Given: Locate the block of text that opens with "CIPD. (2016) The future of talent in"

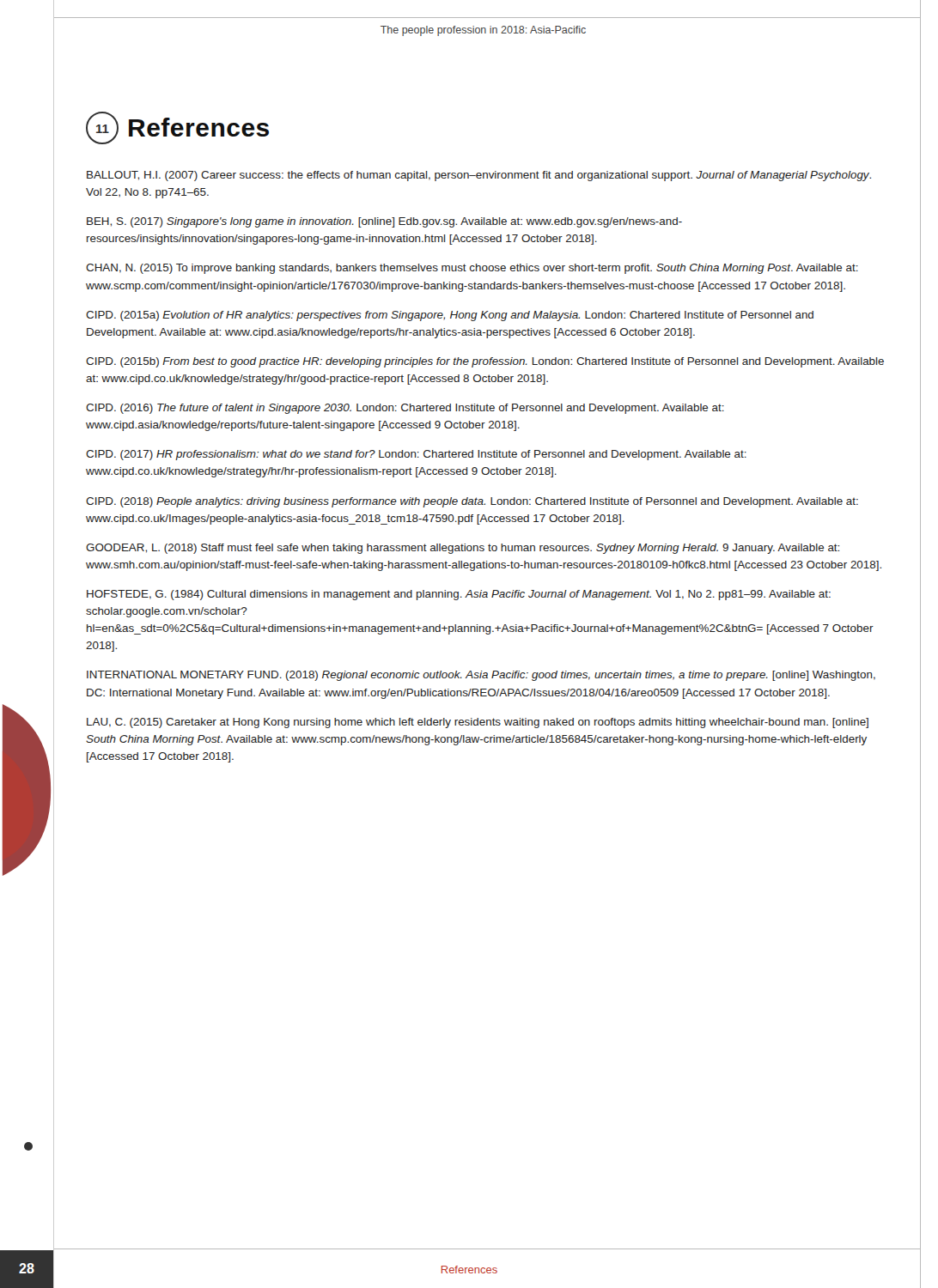Looking at the screenshot, I should coord(405,416).
